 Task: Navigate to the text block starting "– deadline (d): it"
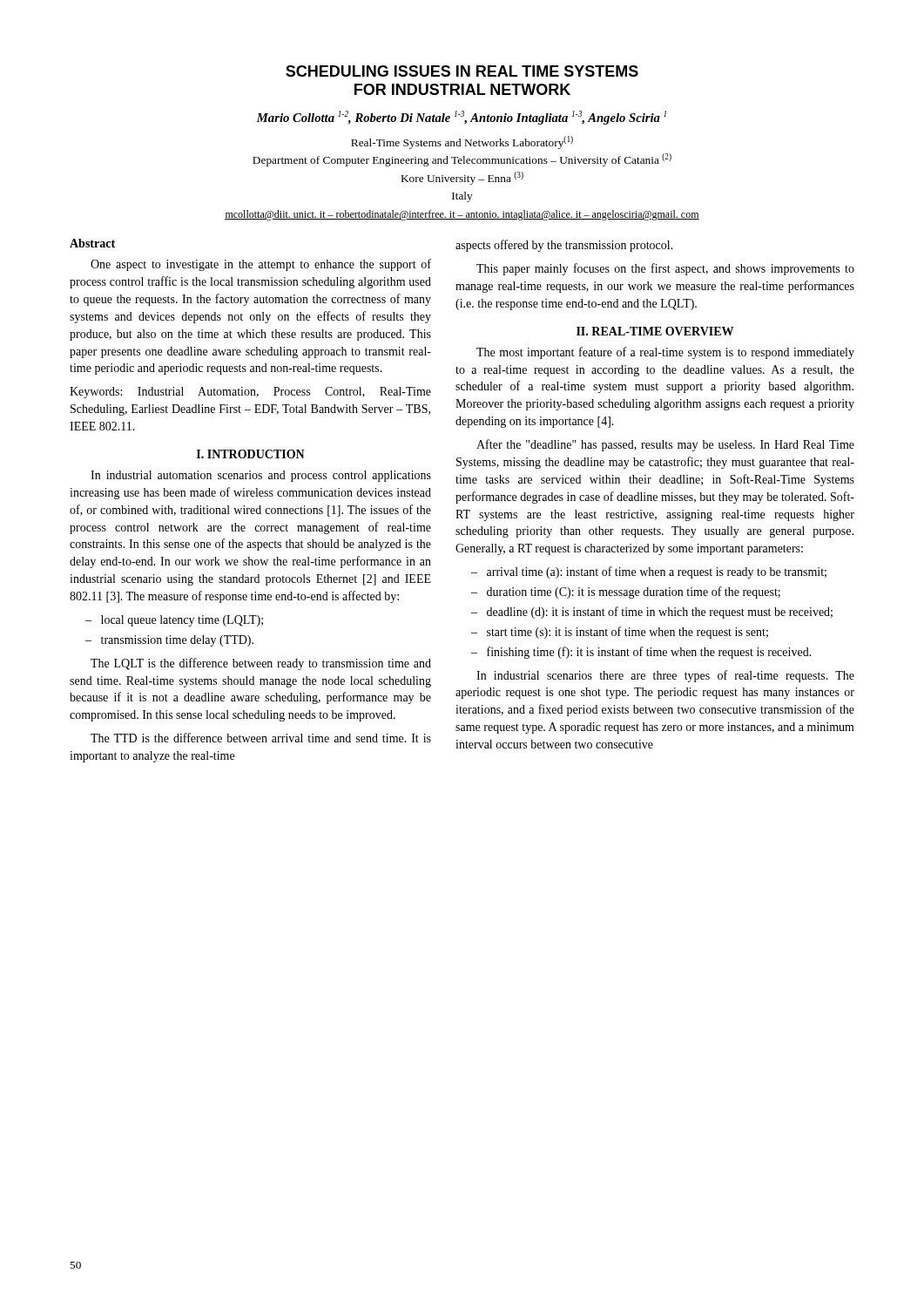[x=652, y=612]
